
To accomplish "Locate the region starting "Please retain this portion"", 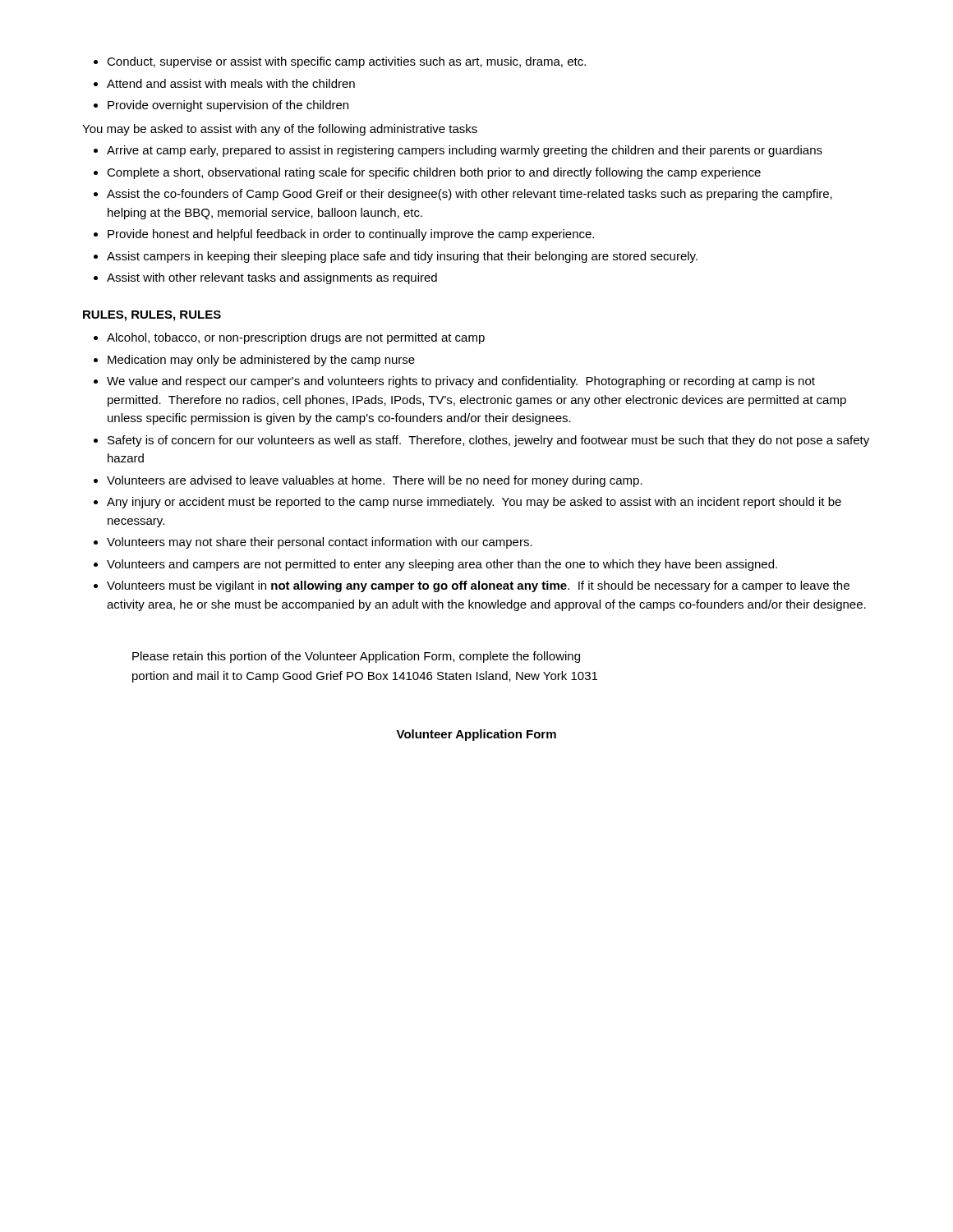I will click(365, 666).
